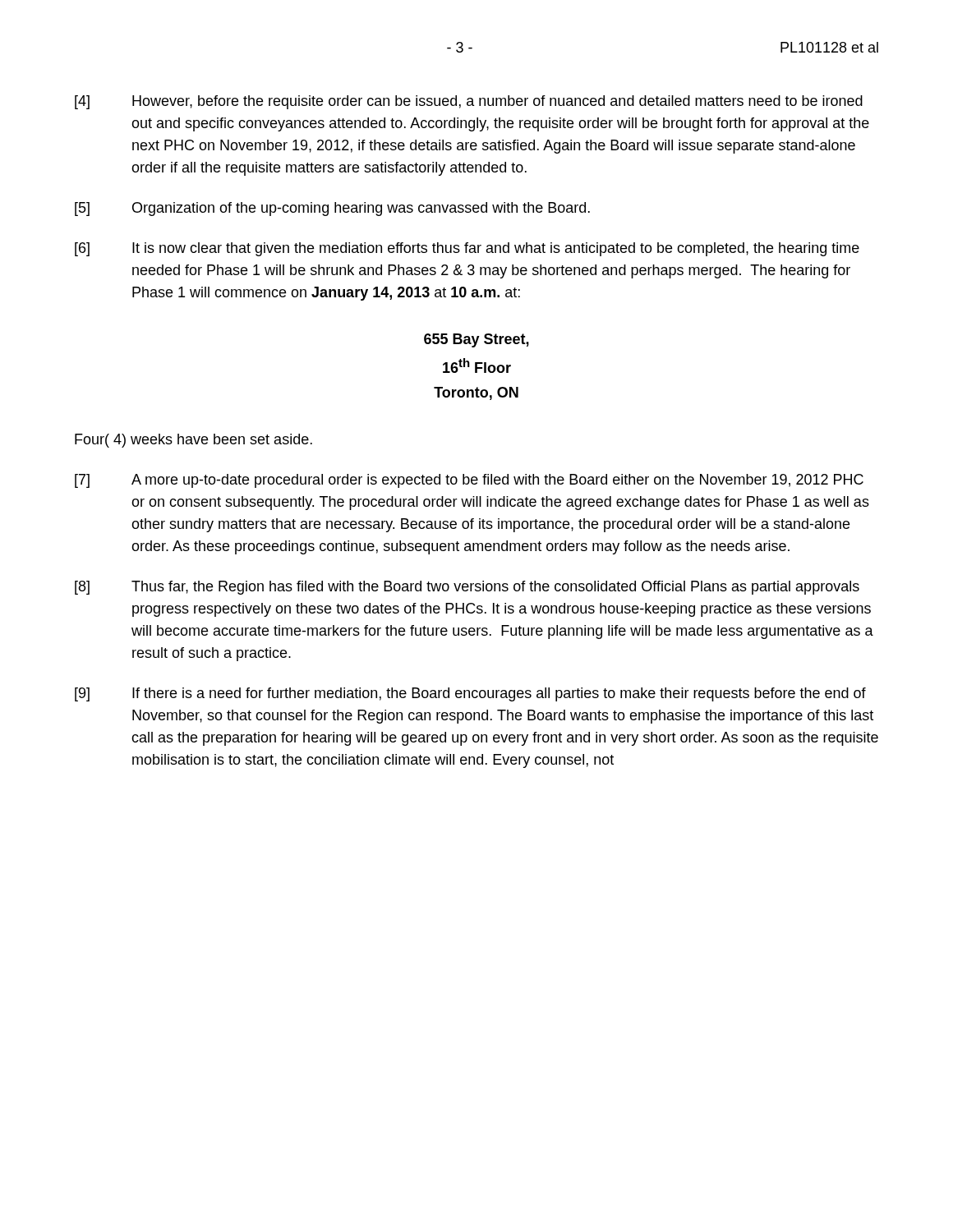Locate the text block containing "655 Bay Street, 16th Floor Toronto,"
953x1232 pixels.
[476, 366]
